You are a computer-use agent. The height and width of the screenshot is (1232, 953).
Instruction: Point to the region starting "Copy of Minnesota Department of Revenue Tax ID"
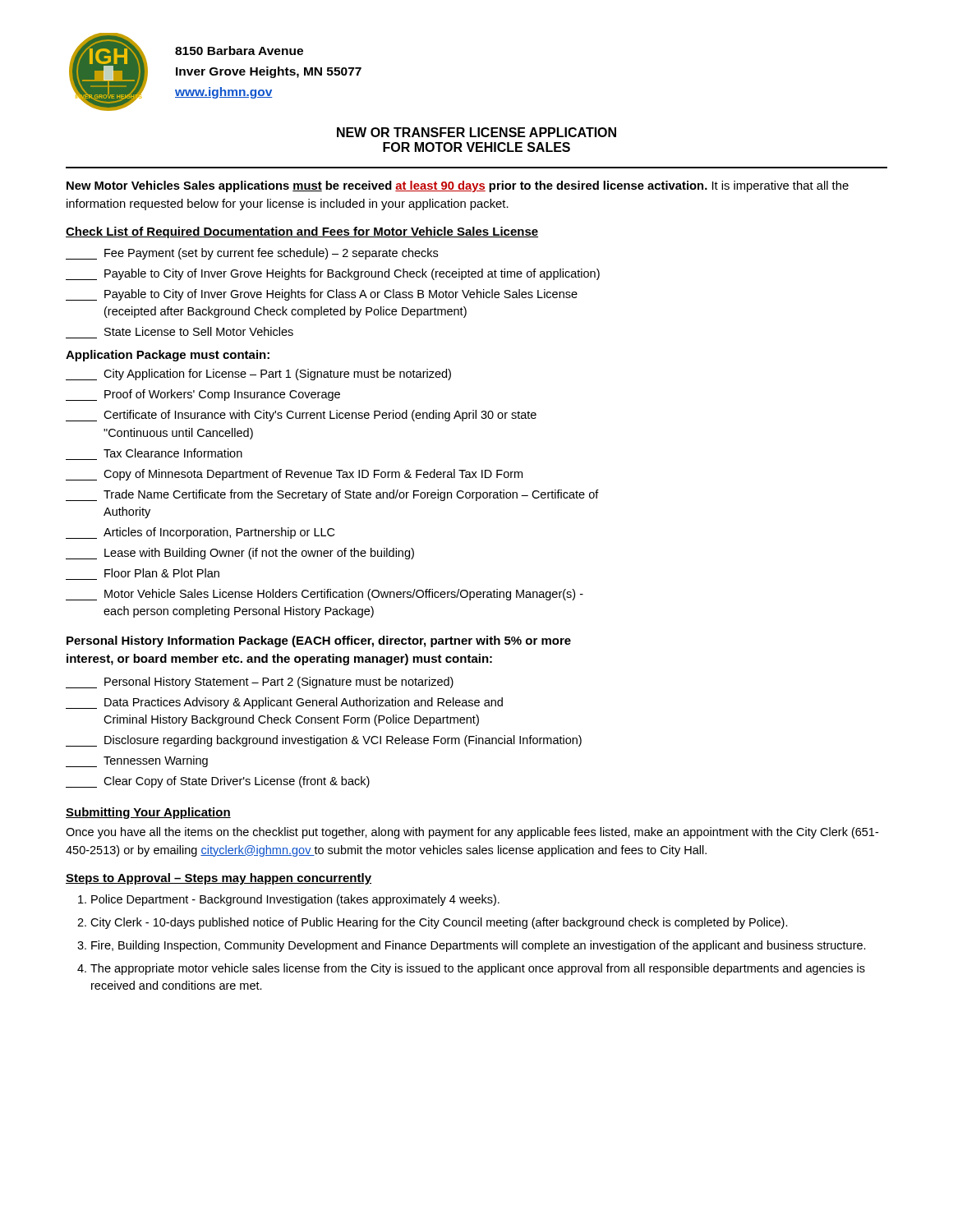pyautogui.click(x=476, y=474)
